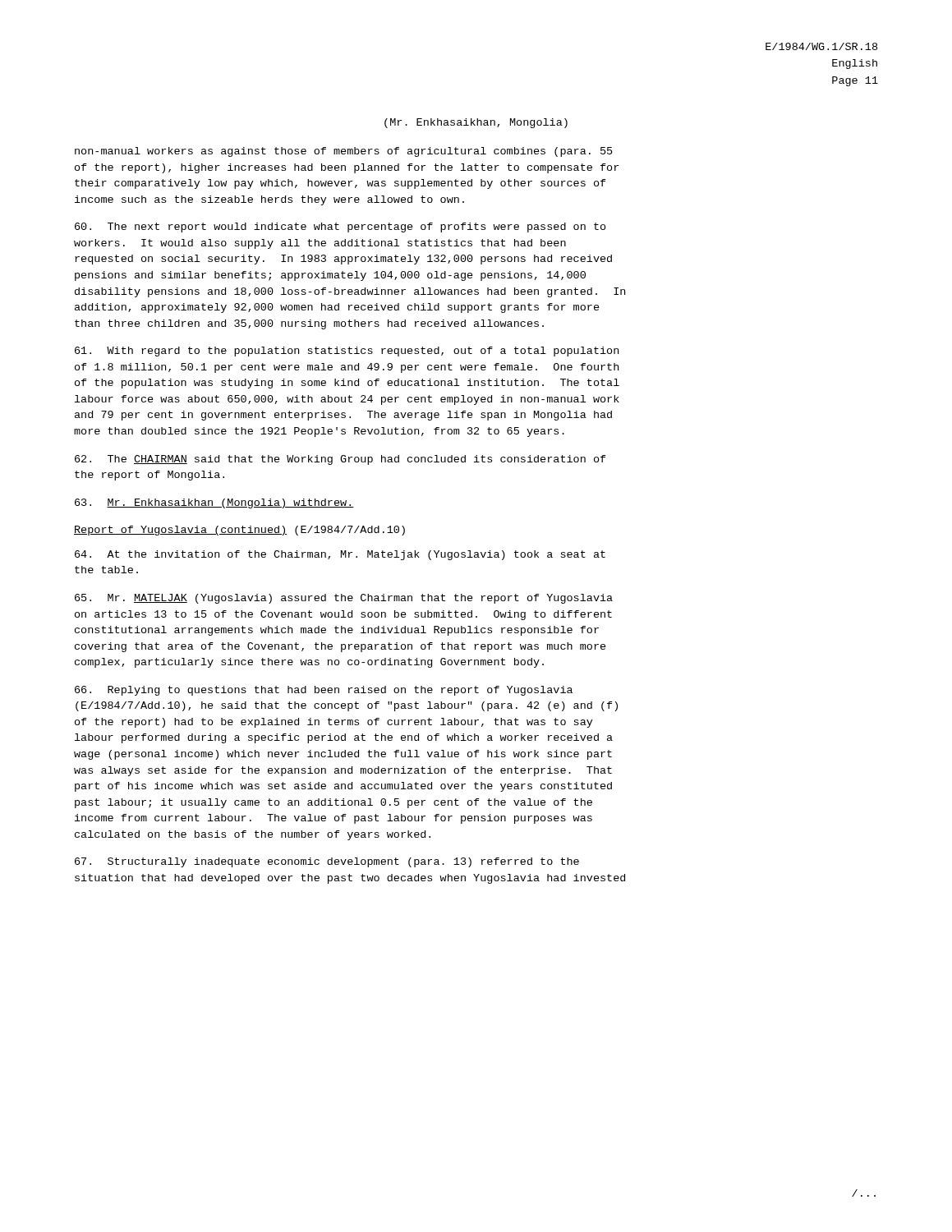Locate the text block starting "The next report would indicate"
This screenshot has width=952, height=1232.
350,276
